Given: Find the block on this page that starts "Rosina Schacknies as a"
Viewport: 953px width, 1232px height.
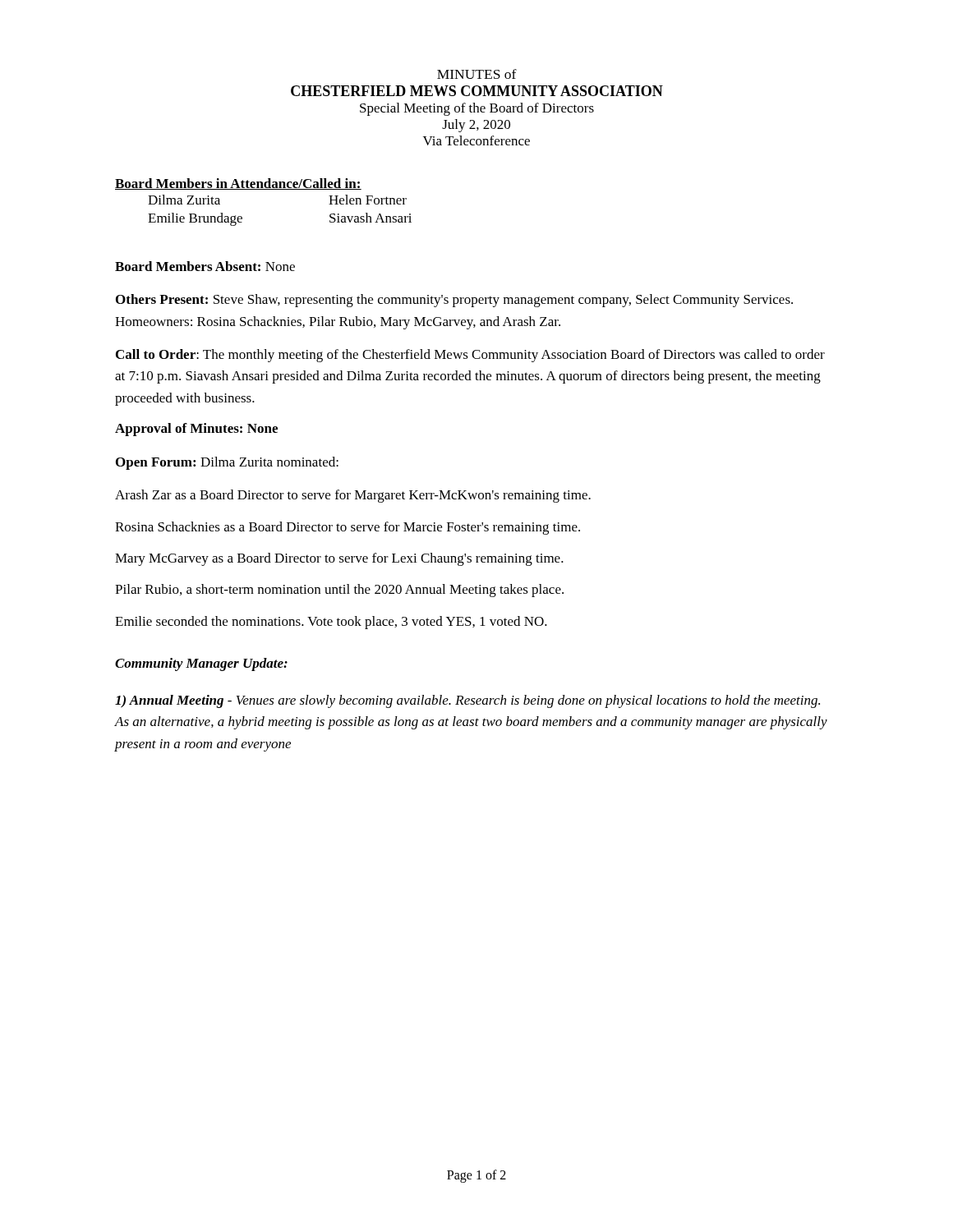Looking at the screenshot, I should point(348,527).
